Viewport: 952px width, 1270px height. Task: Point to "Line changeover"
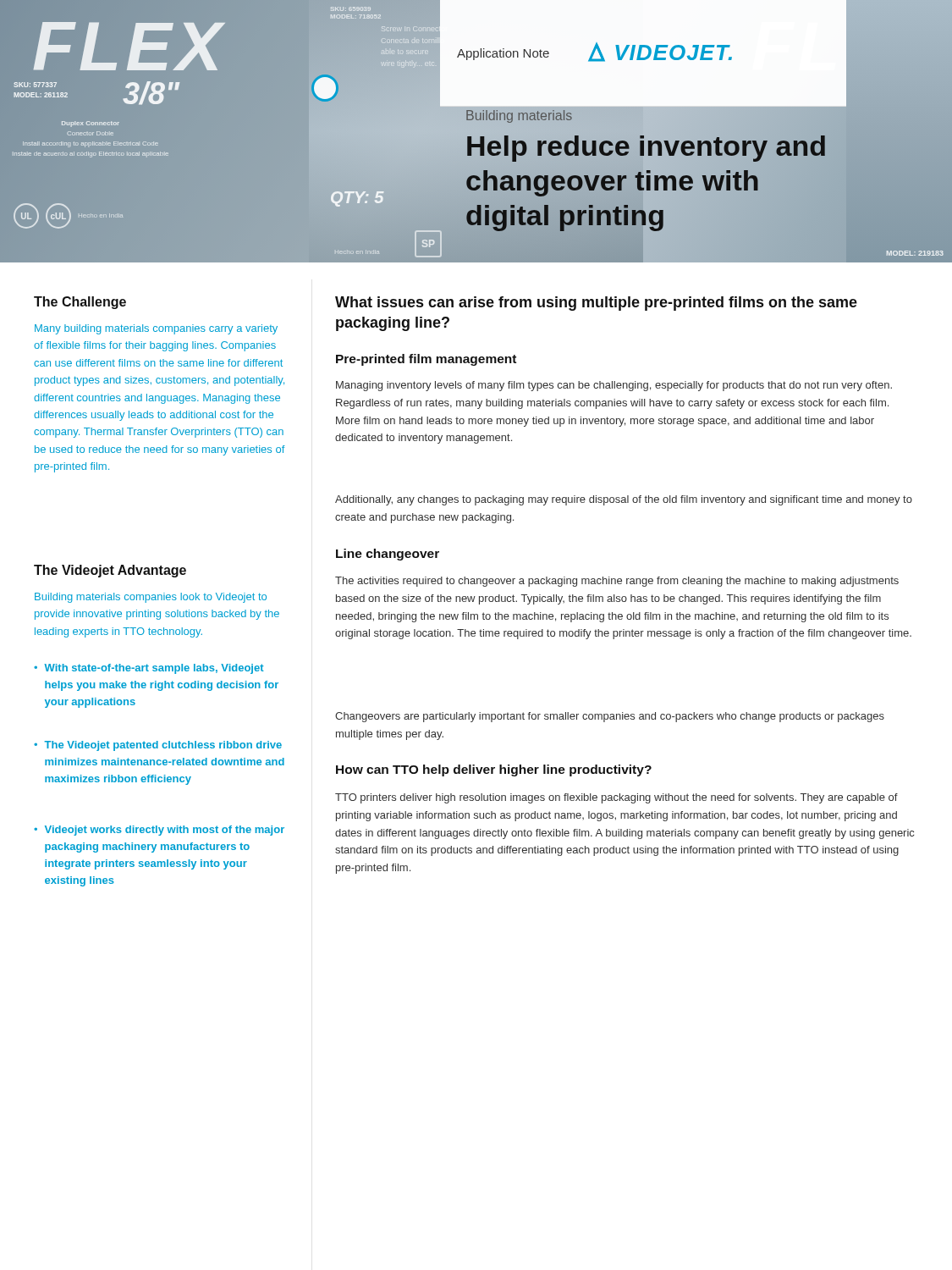tap(387, 553)
